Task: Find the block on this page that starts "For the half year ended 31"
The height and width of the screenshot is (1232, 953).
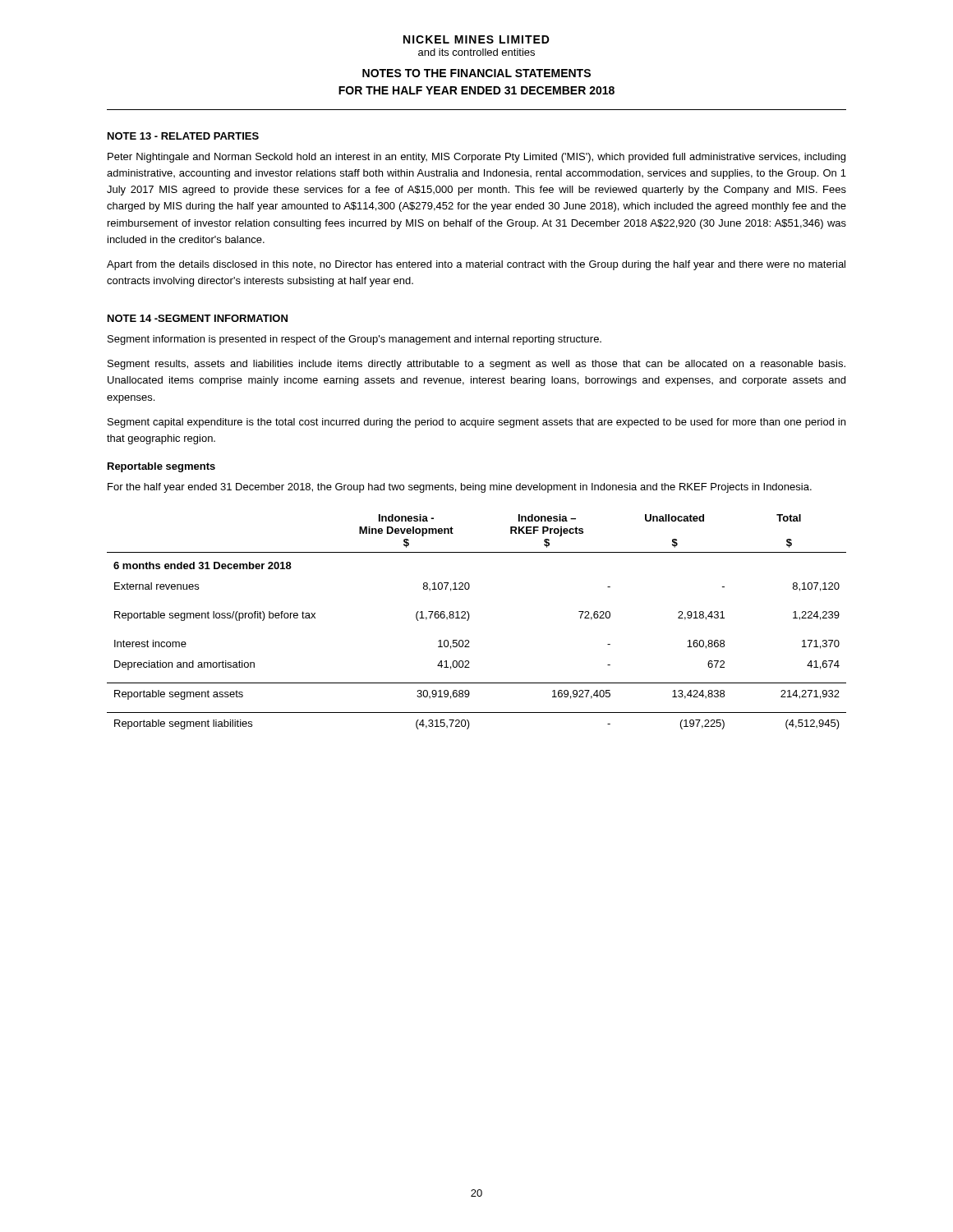Action: pyautogui.click(x=459, y=487)
